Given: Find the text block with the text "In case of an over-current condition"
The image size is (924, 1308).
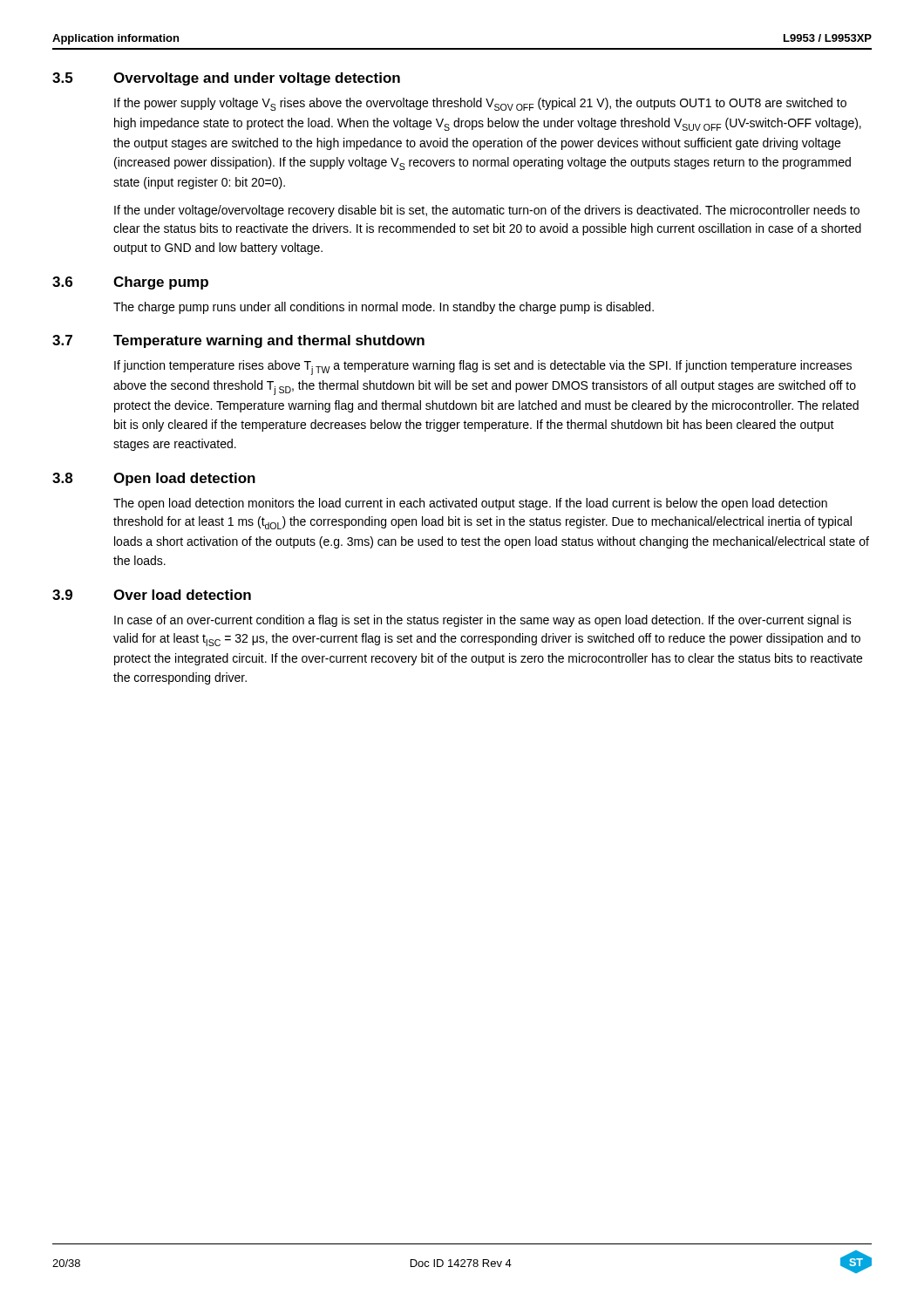Looking at the screenshot, I should 492,649.
